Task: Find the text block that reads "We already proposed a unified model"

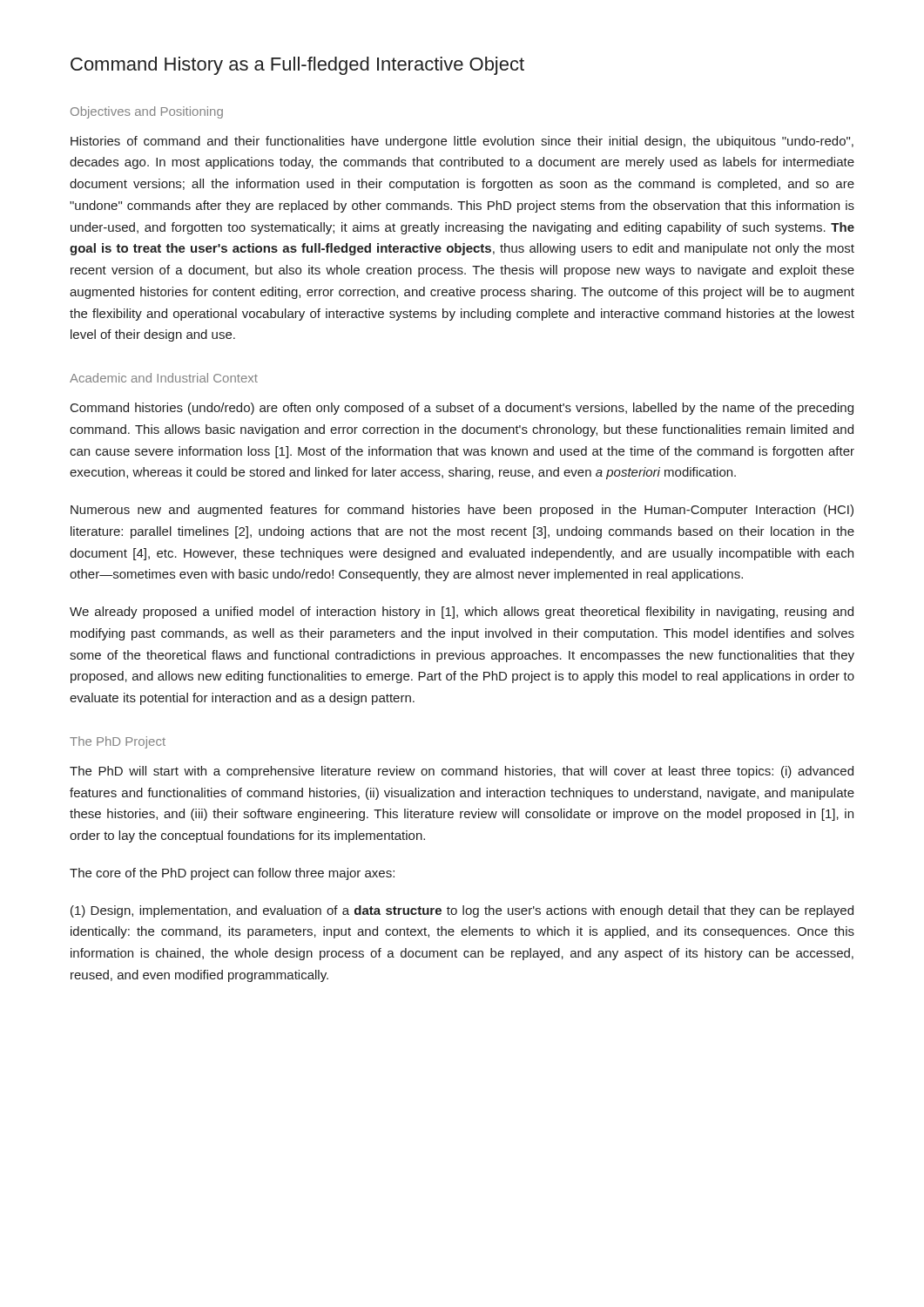Action: point(462,654)
